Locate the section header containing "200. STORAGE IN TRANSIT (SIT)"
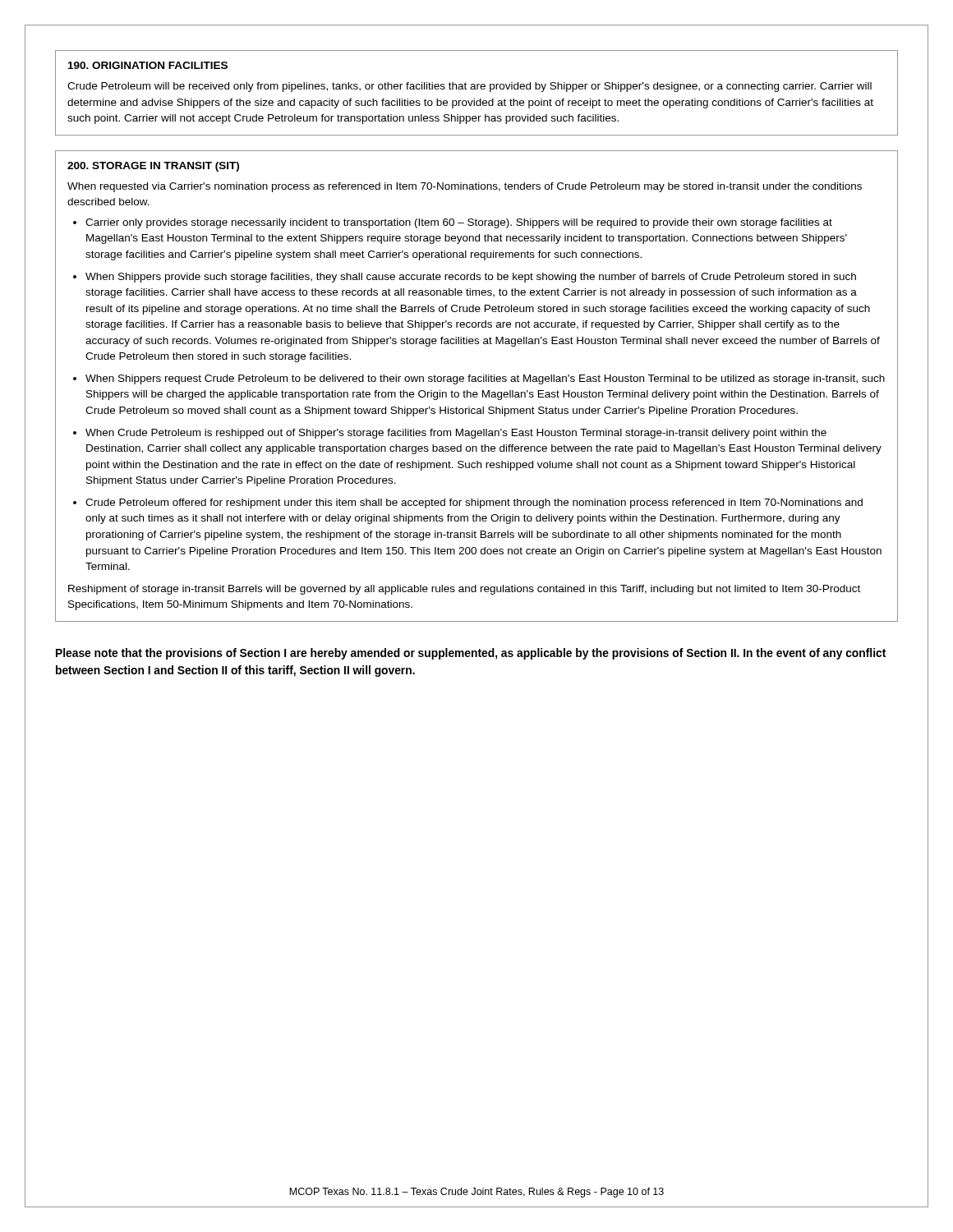The image size is (953, 1232). coord(154,165)
